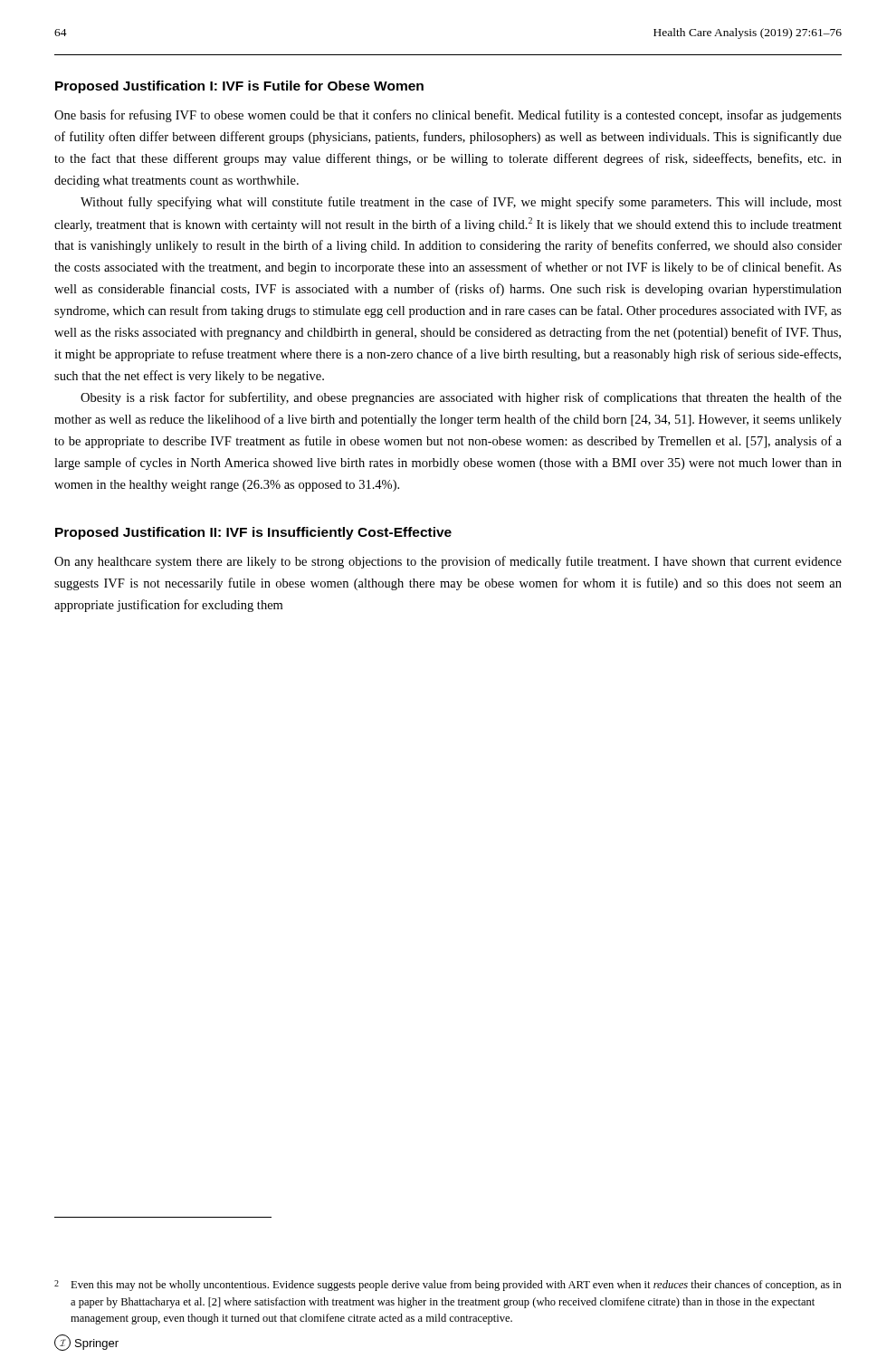Point to the passage starting "Proposed Justification I:"

tap(239, 86)
